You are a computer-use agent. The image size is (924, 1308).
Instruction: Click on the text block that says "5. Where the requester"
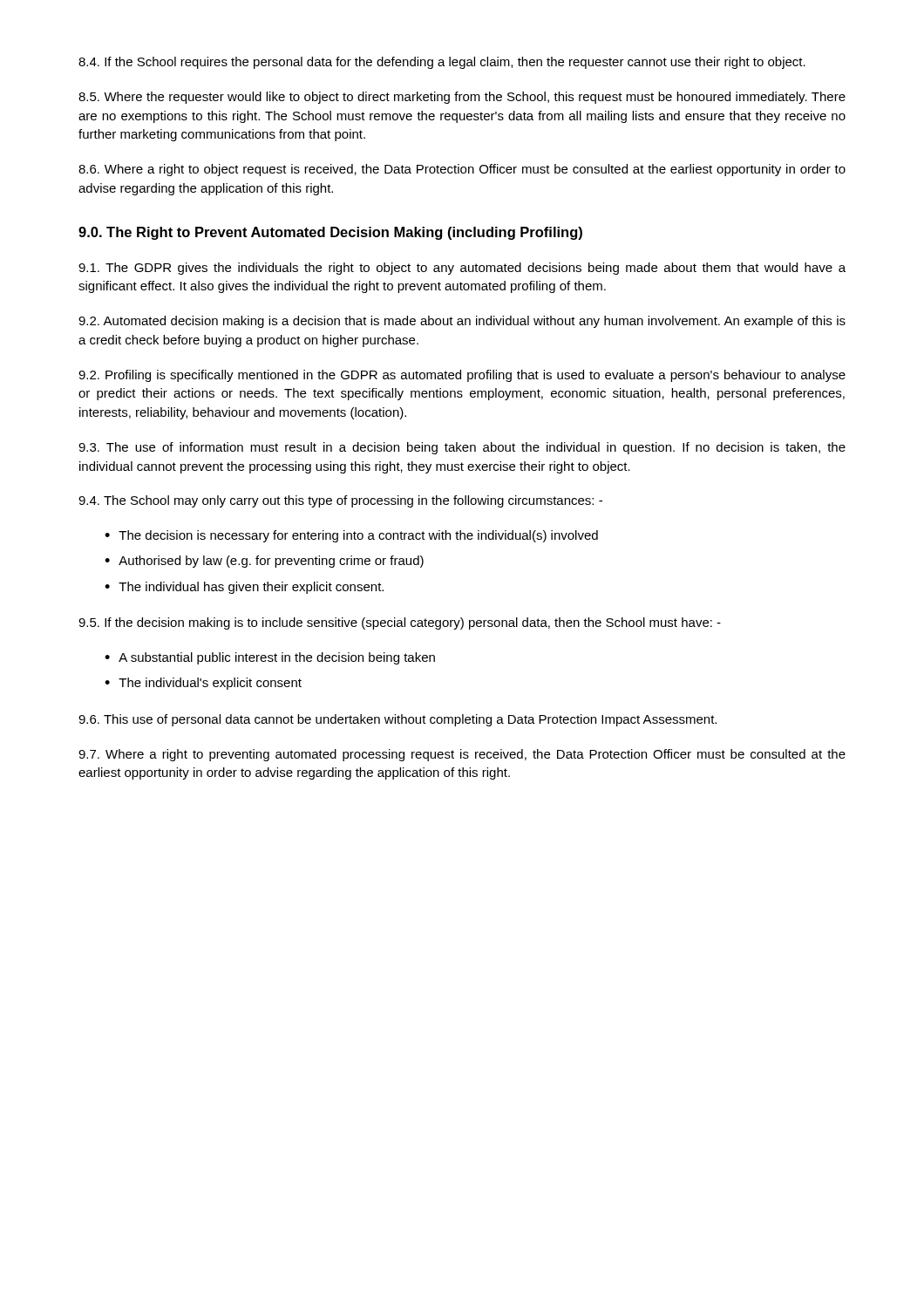(462, 115)
